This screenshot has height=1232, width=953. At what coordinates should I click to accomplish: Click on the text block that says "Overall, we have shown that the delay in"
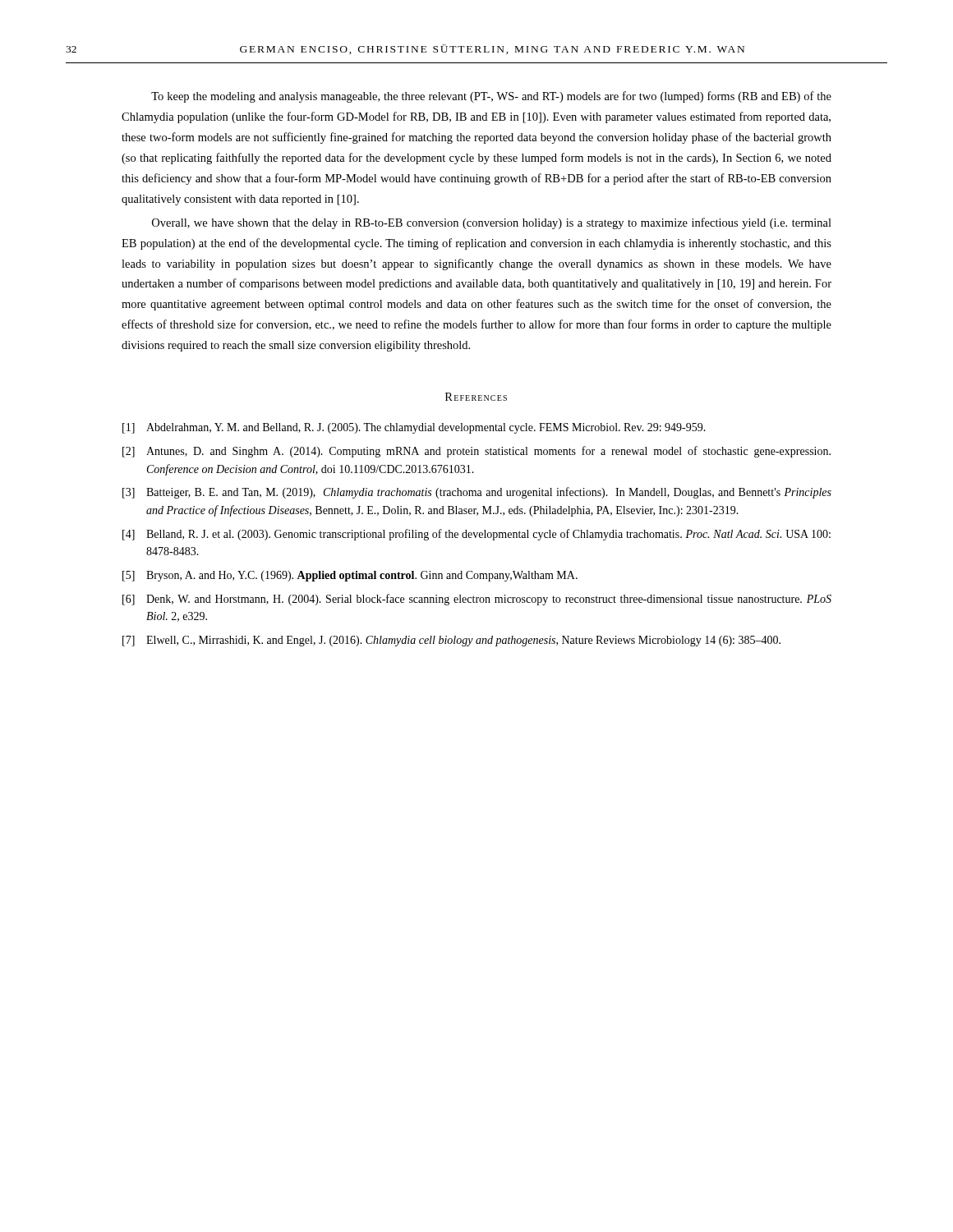476,284
